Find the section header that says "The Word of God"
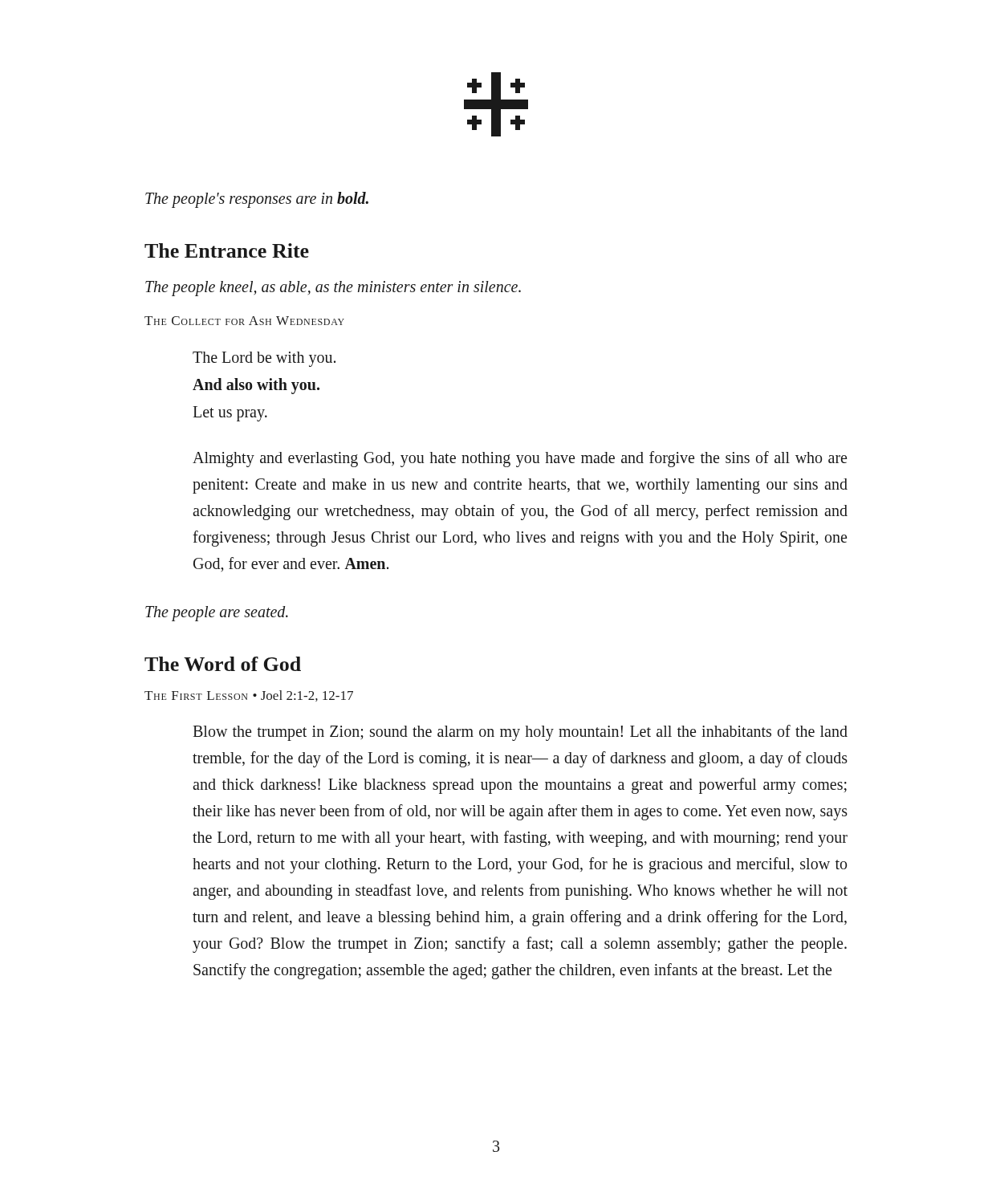 [x=223, y=664]
